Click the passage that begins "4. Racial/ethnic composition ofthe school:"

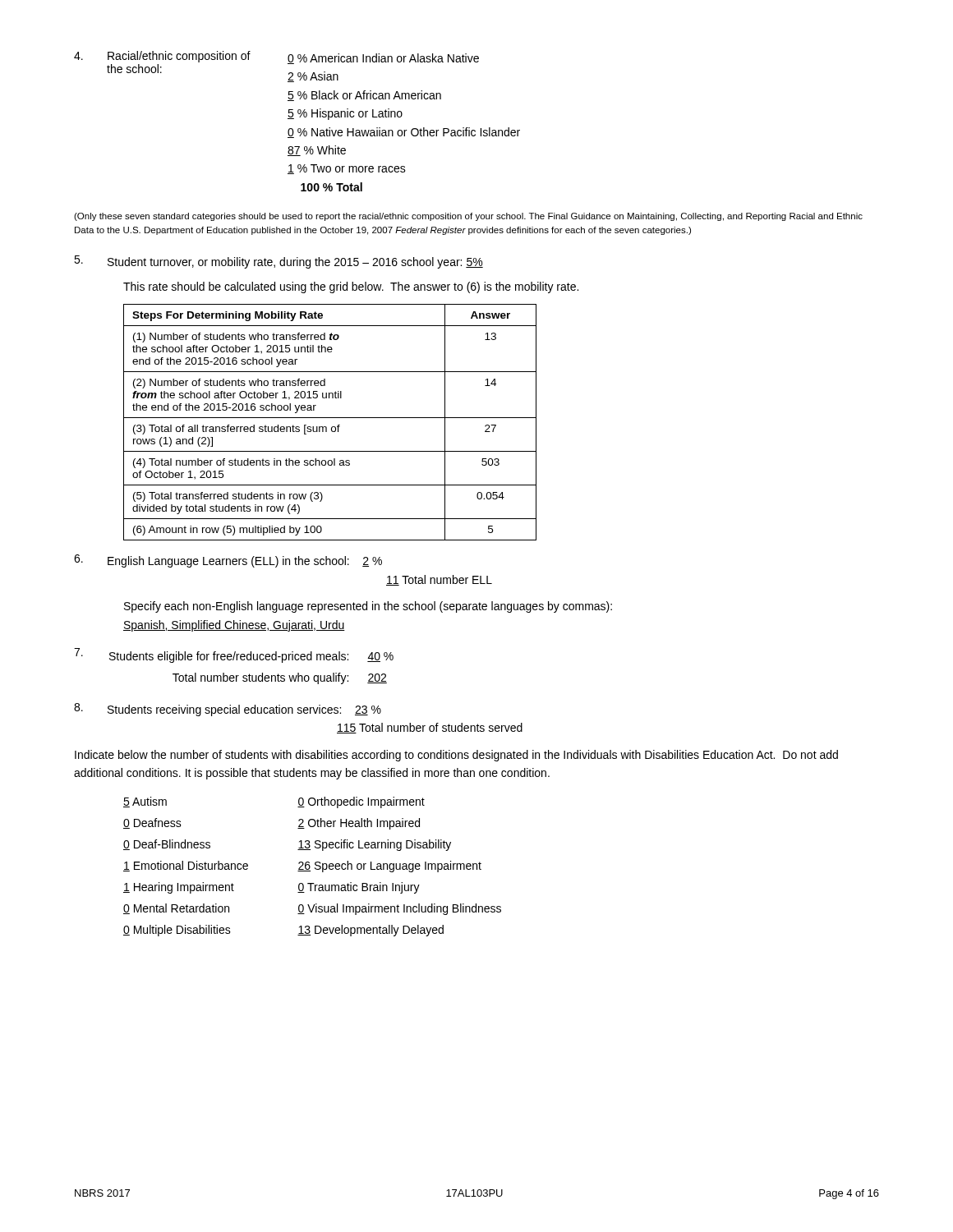coord(297,123)
